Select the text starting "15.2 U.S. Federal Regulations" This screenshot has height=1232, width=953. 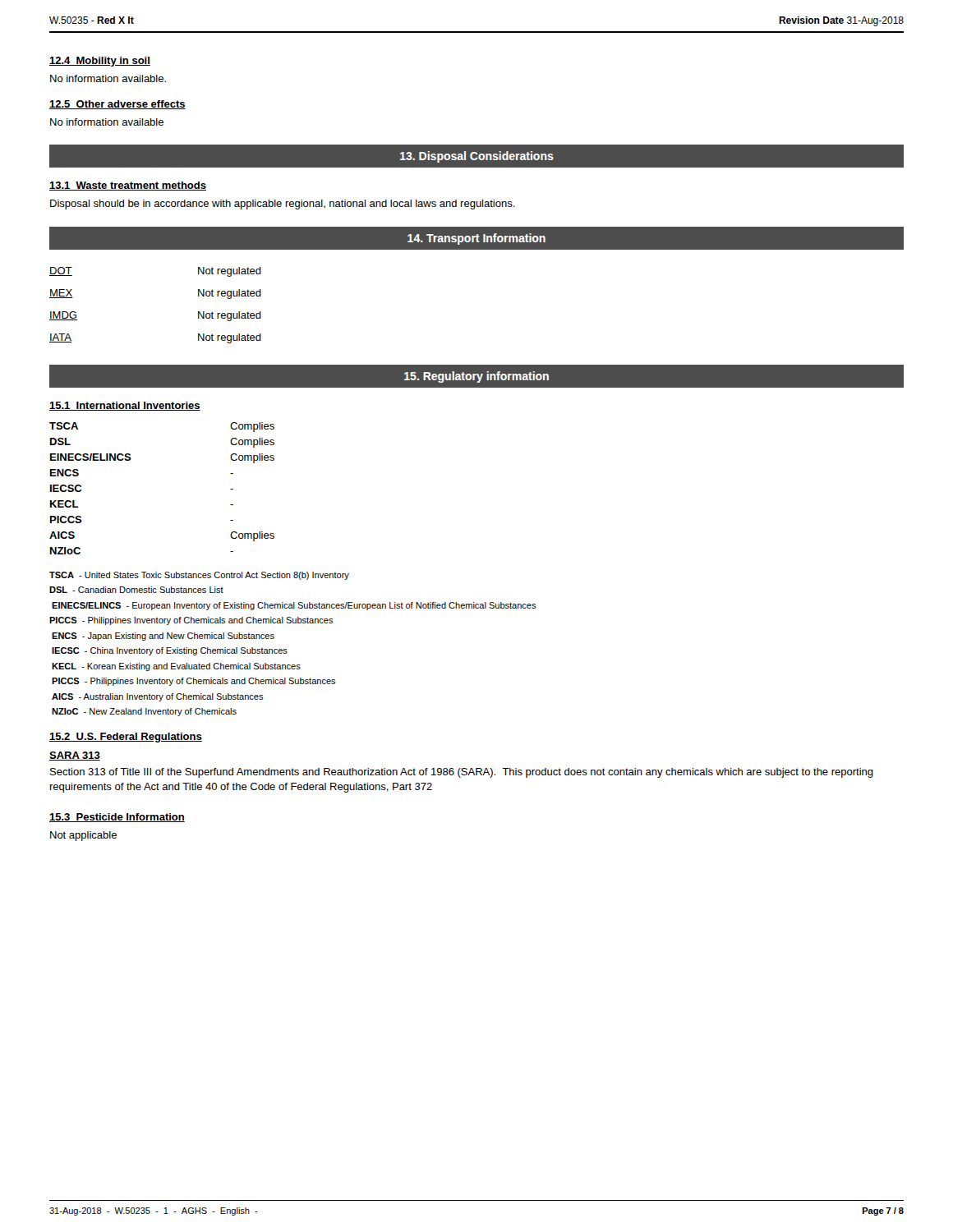tap(126, 736)
